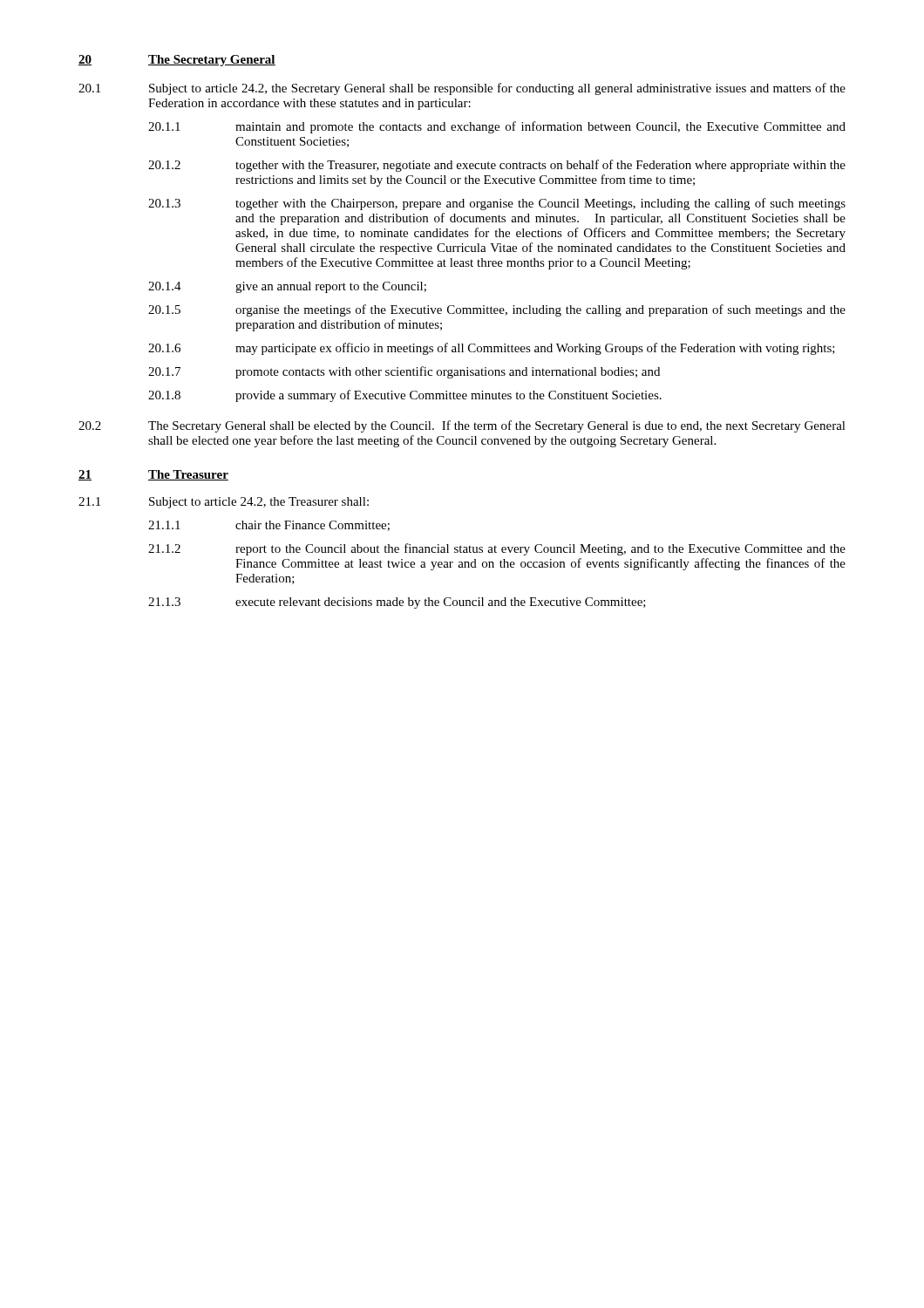This screenshot has width=924, height=1308.
Task: Where is the passage that starts "20.1.4 give an annual report"?
Action: (287, 287)
